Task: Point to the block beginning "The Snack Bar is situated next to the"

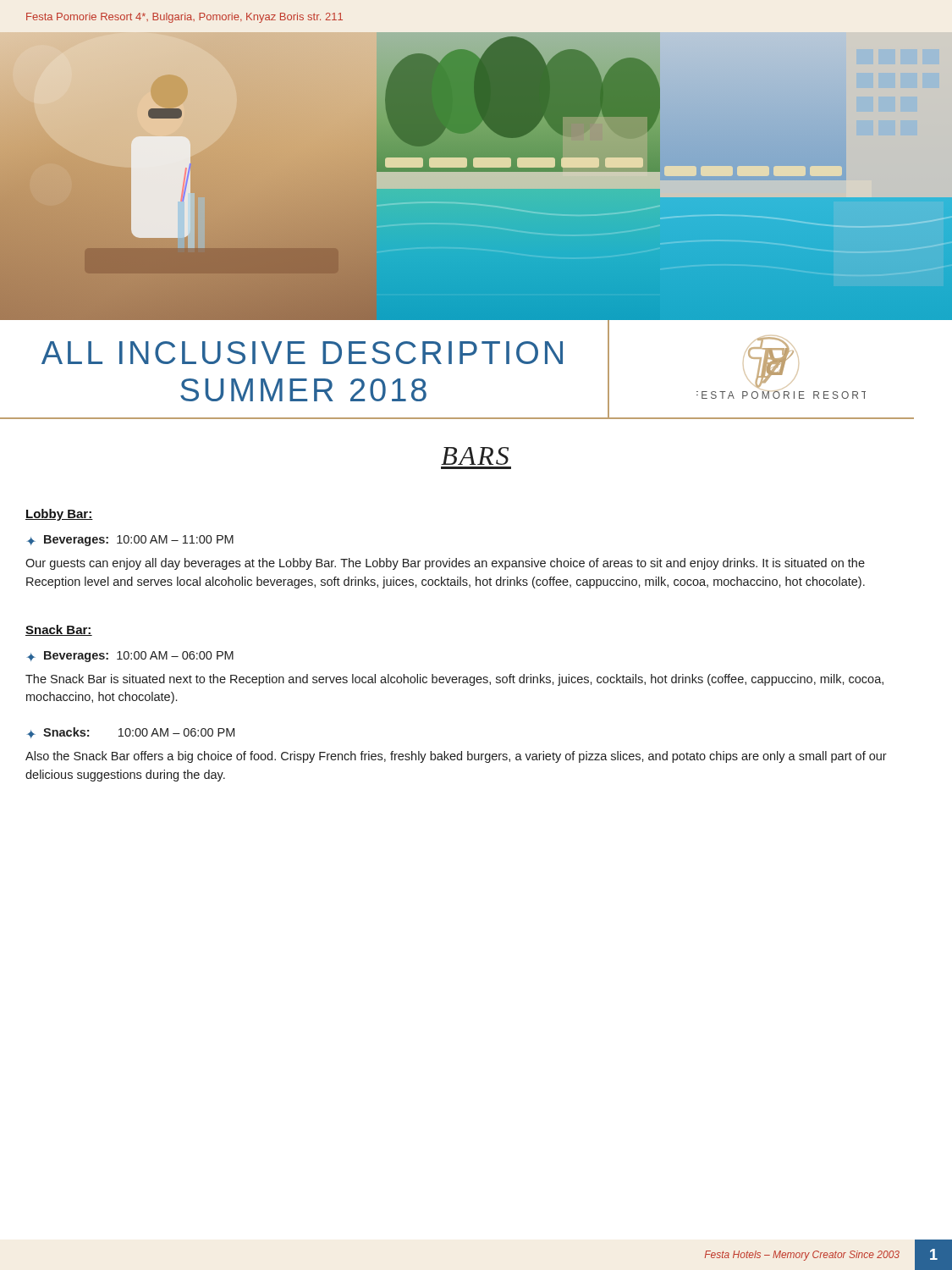Action: click(455, 688)
